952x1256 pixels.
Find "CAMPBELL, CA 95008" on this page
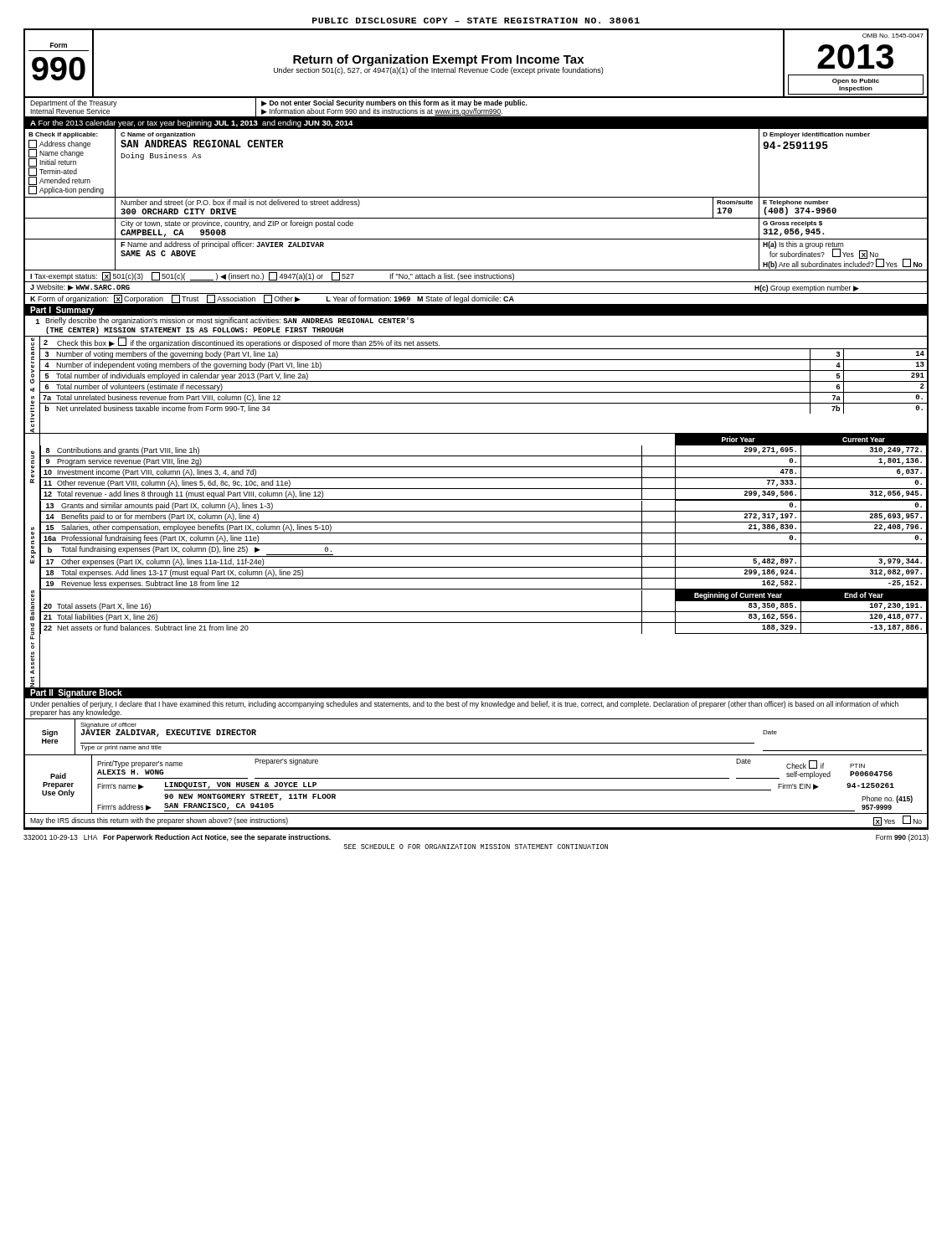(173, 233)
